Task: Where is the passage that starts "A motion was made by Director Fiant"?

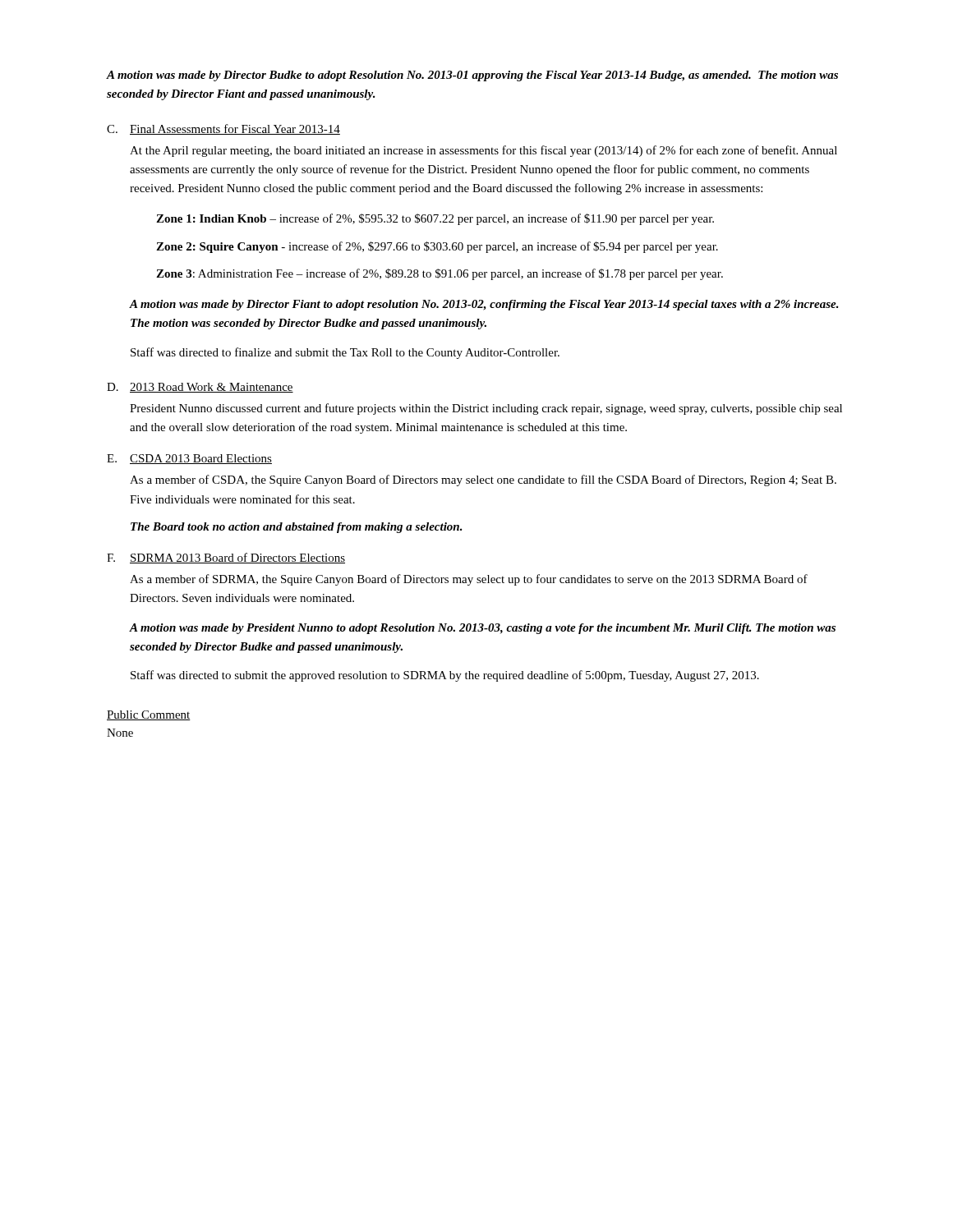Action: click(488, 314)
